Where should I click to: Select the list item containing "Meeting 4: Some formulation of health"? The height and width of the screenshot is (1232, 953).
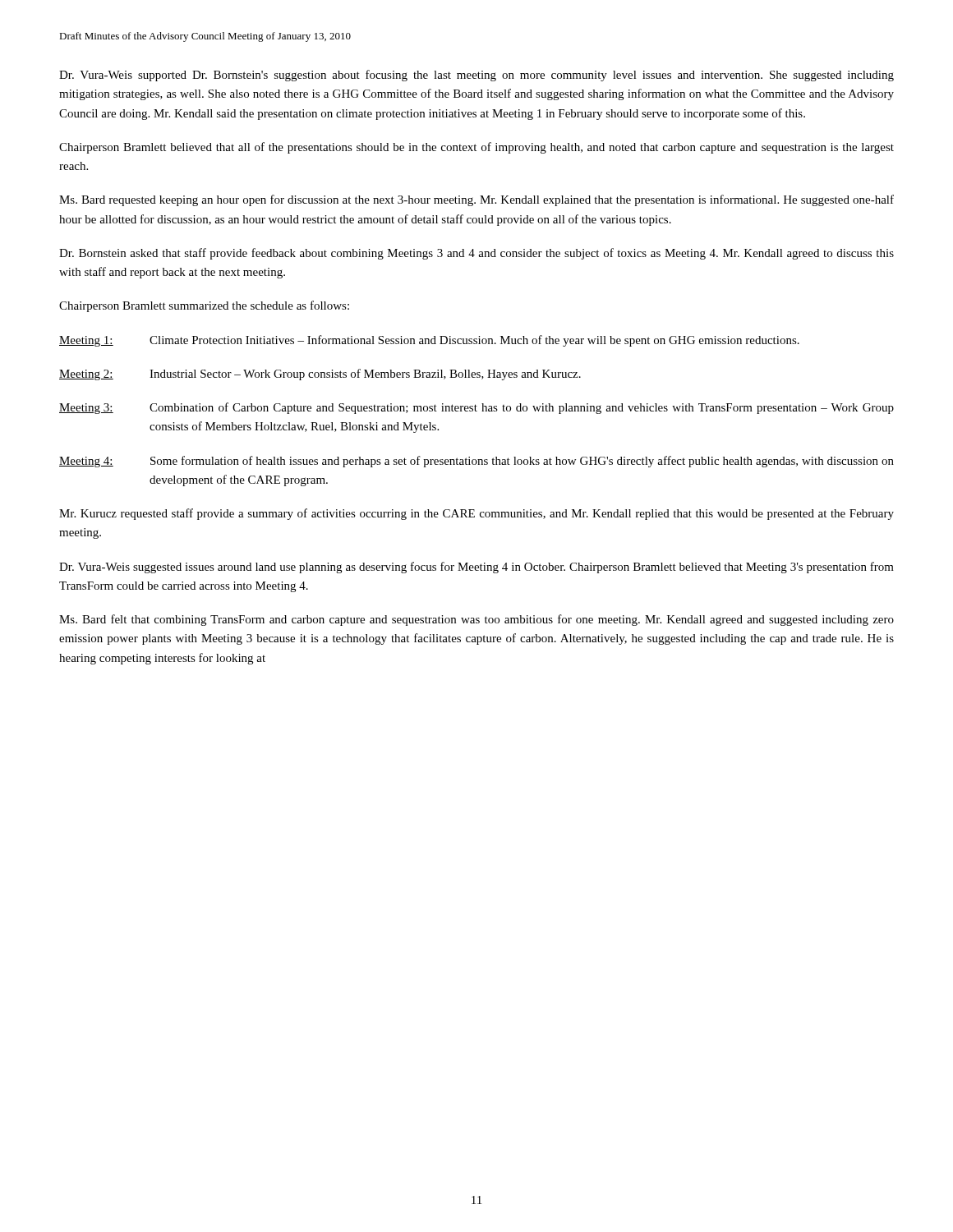476,470
